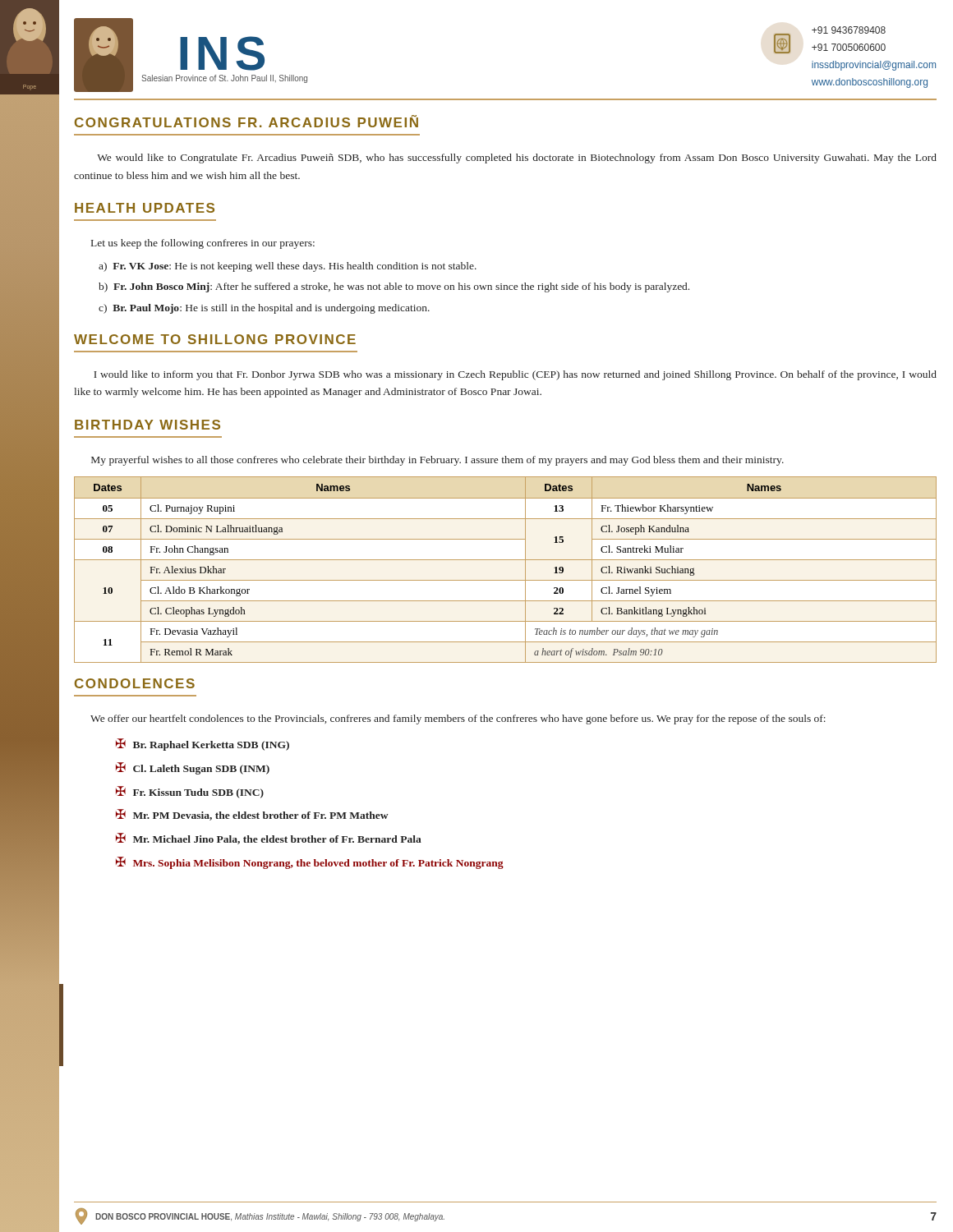
Task: Where is the passage that starts "We would like to"?
Action: (x=505, y=166)
